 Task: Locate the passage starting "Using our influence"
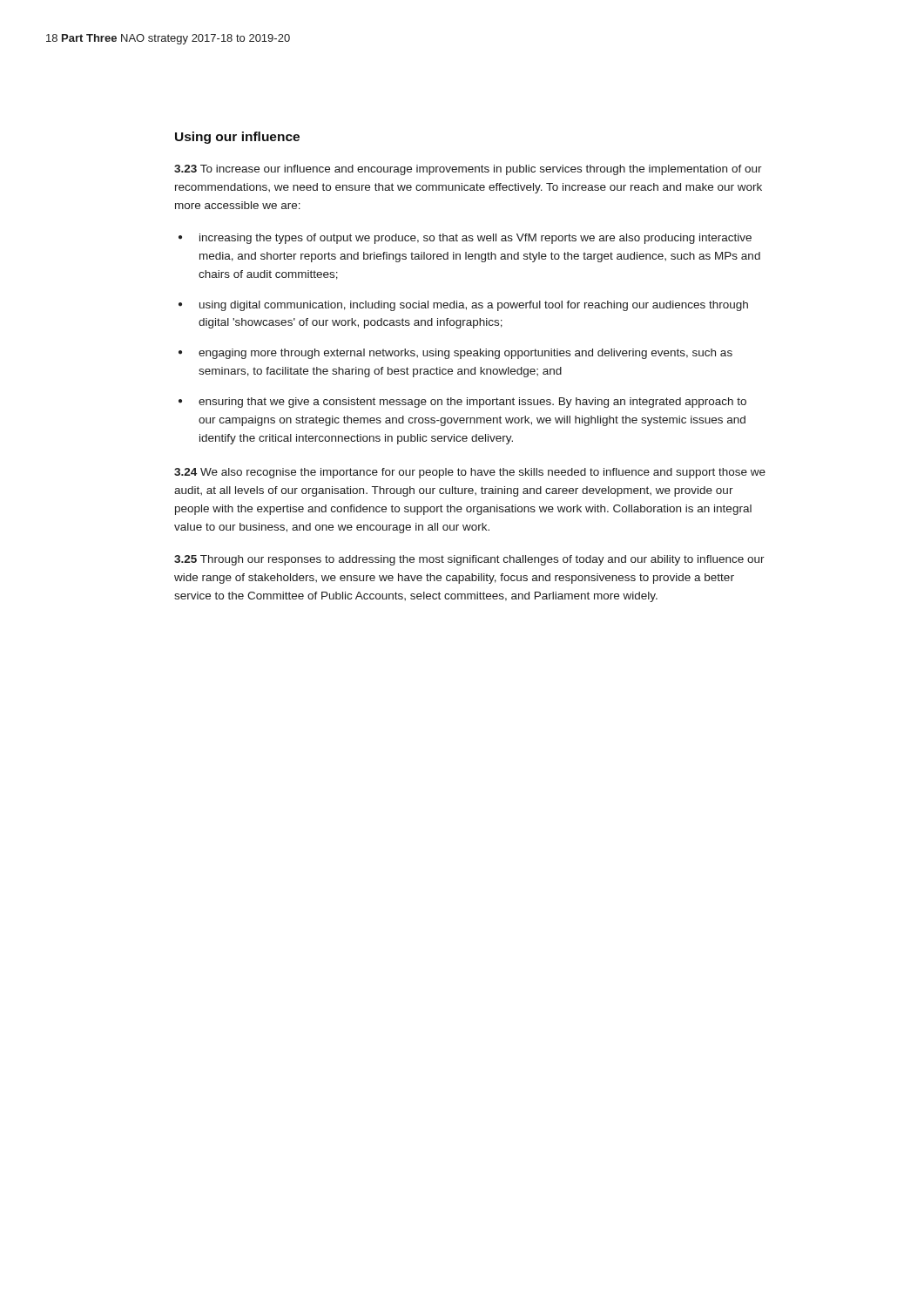pyautogui.click(x=237, y=136)
